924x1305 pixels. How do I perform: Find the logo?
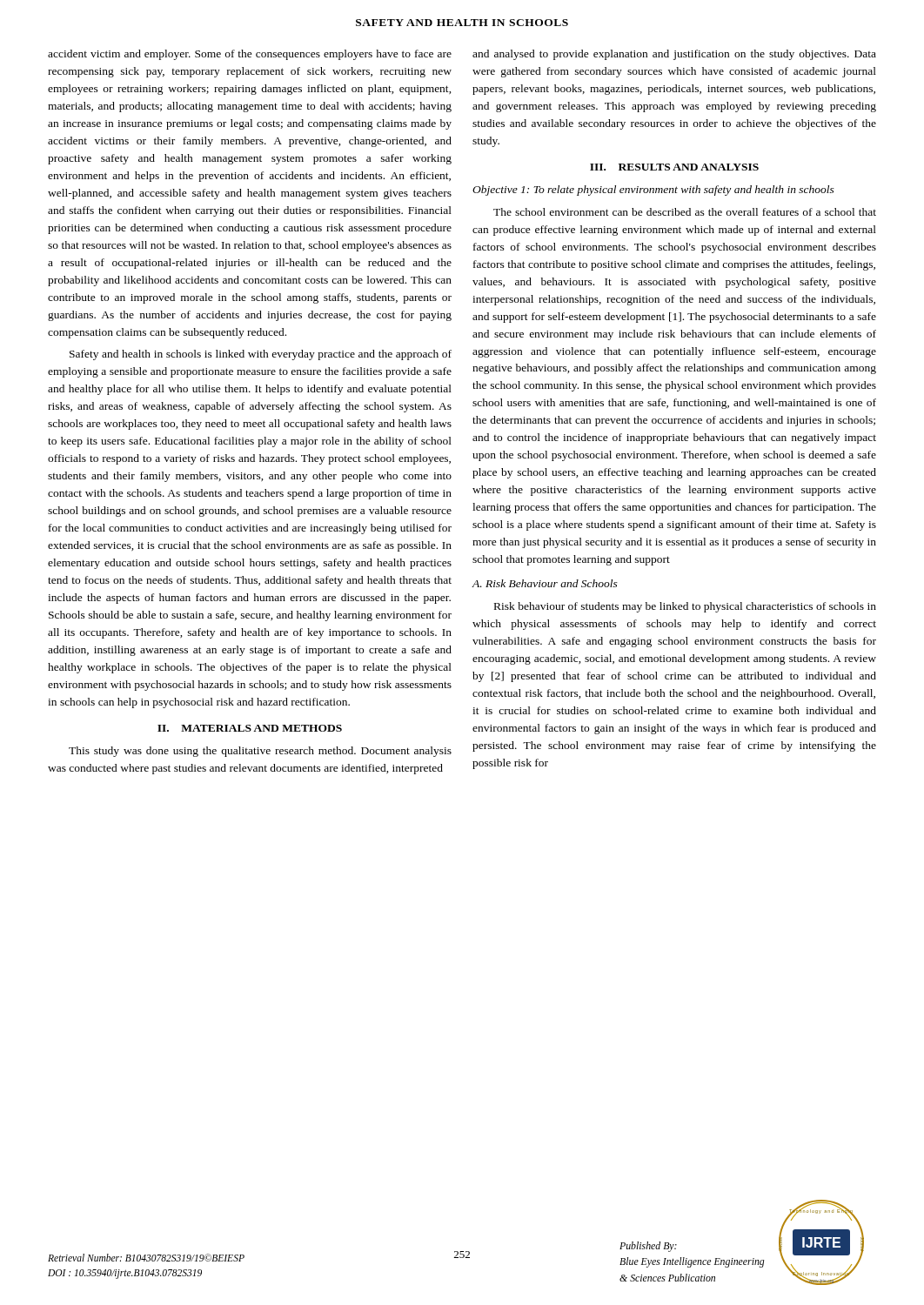click(821, 1242)
